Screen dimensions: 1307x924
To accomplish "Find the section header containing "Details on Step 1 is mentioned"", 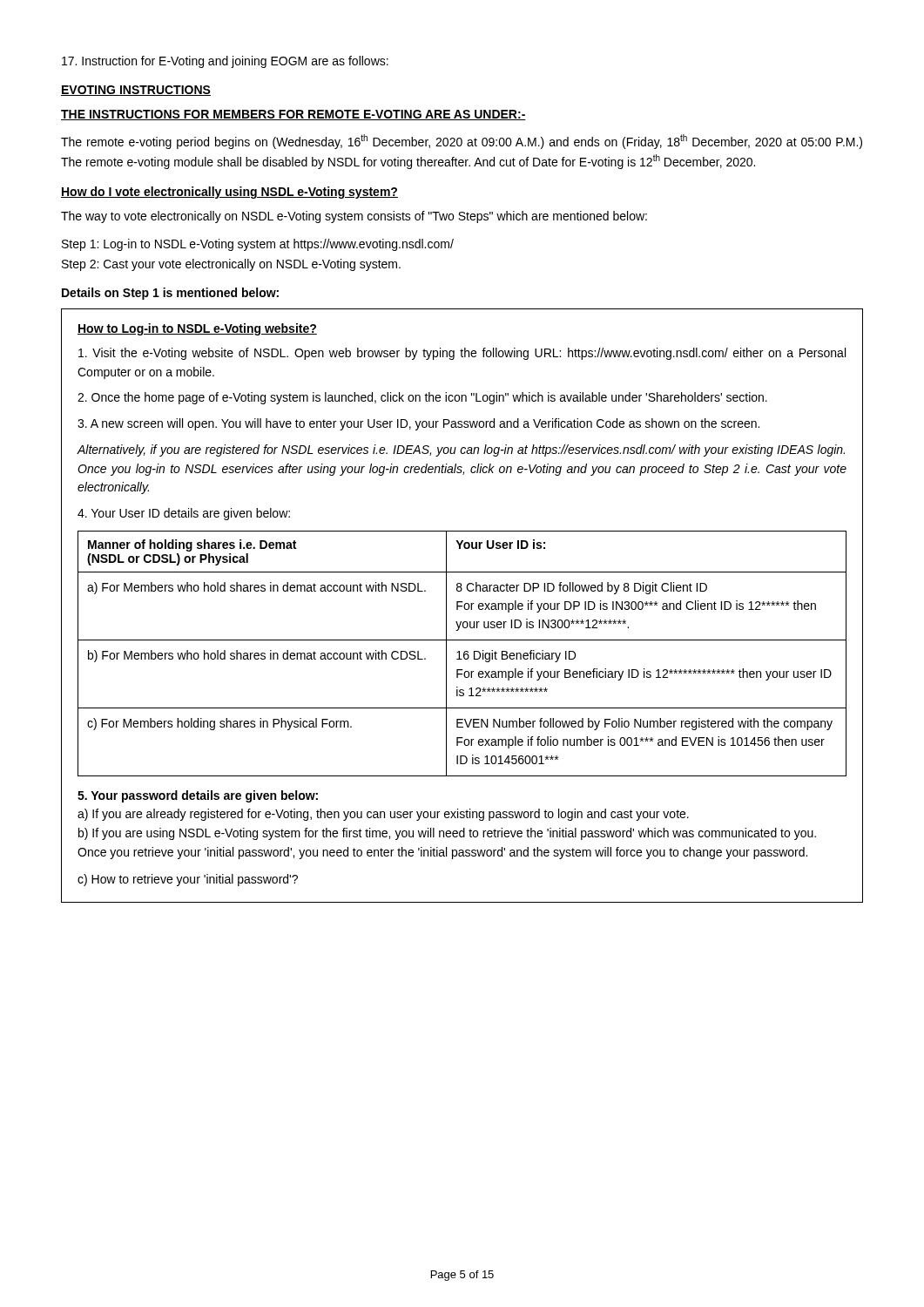I will [x=170, y=293].
